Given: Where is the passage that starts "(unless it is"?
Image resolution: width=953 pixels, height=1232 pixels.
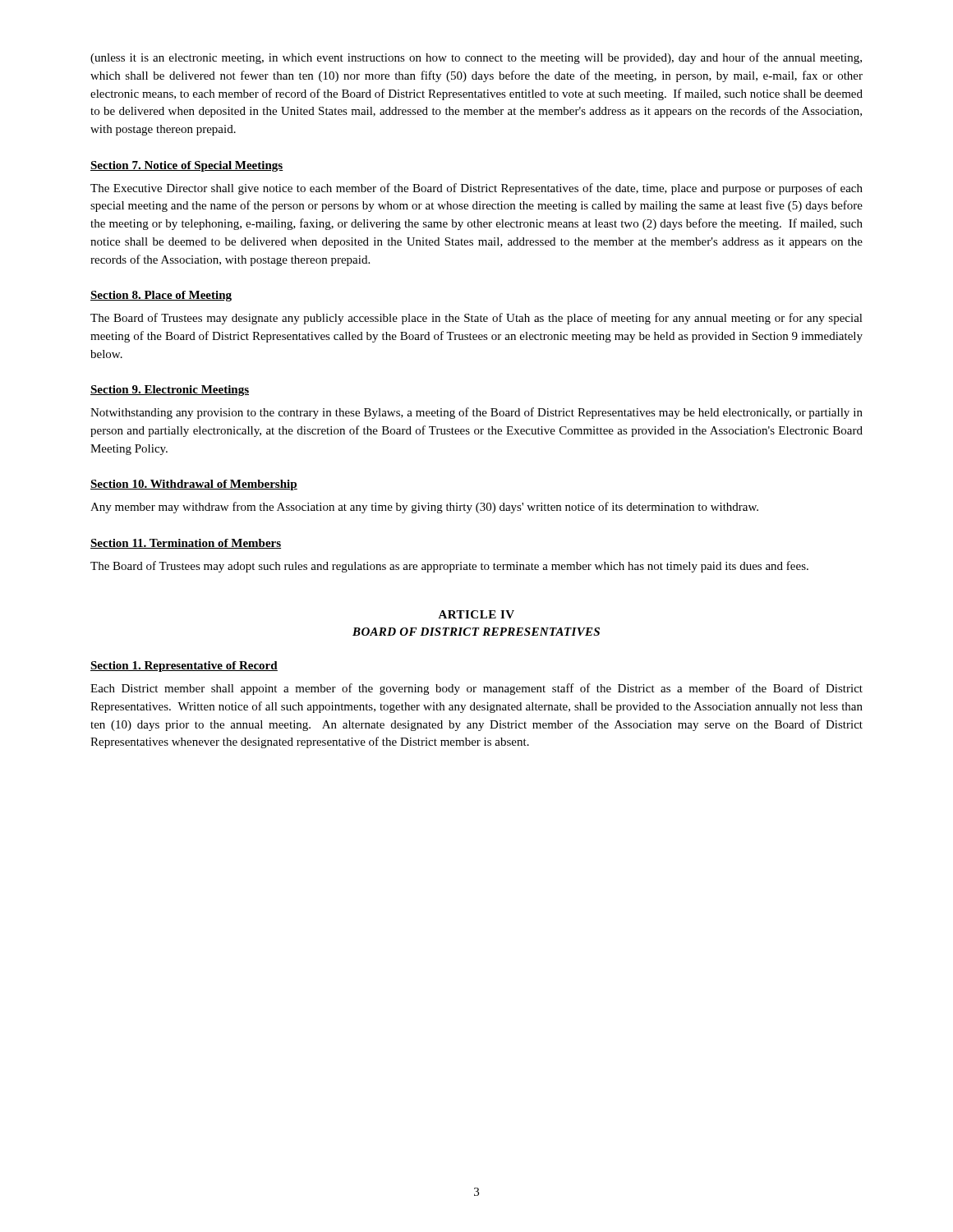Looking at the screenshot, I should [x=476, y=93].
